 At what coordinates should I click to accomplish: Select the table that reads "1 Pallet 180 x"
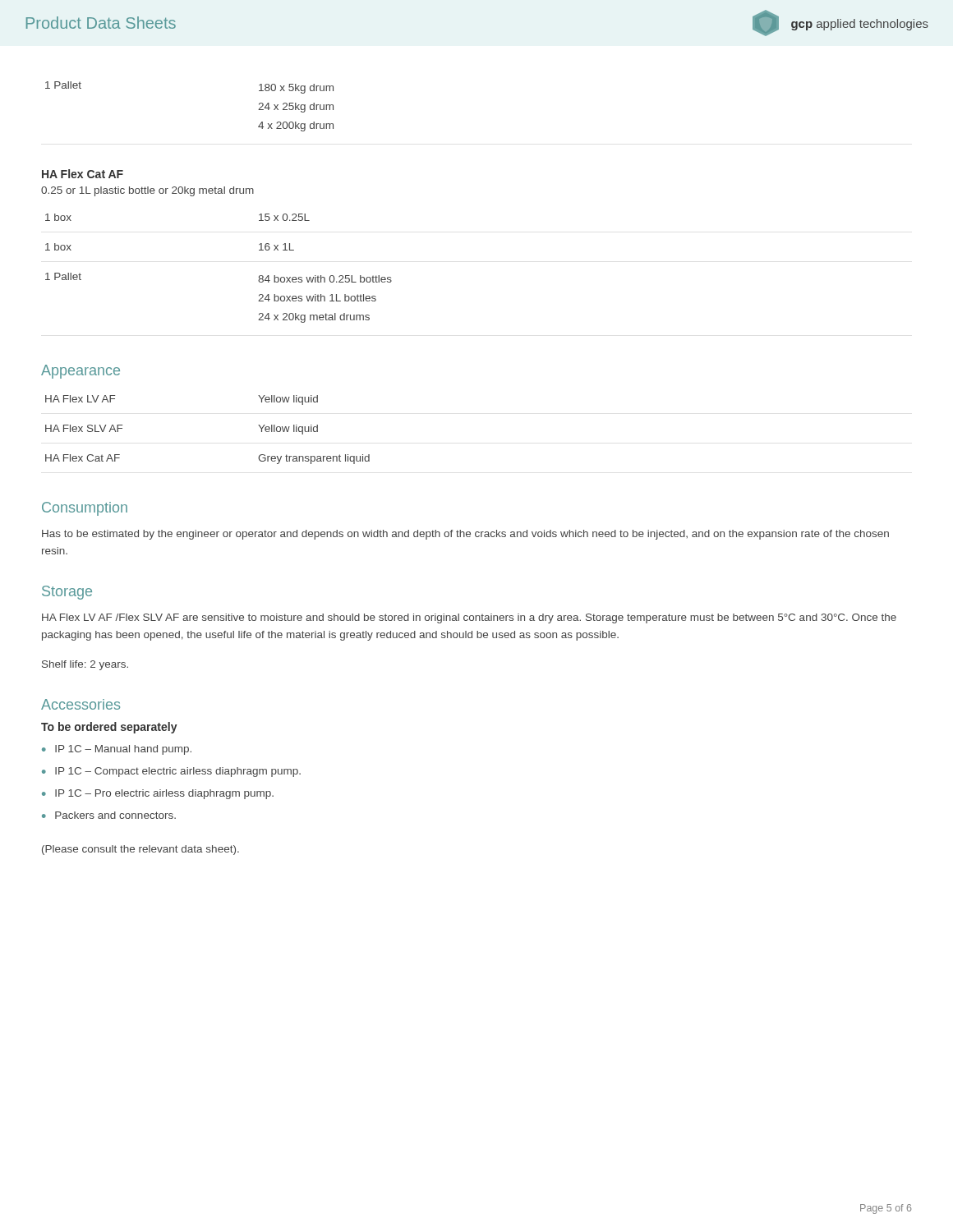pos(476,107)
